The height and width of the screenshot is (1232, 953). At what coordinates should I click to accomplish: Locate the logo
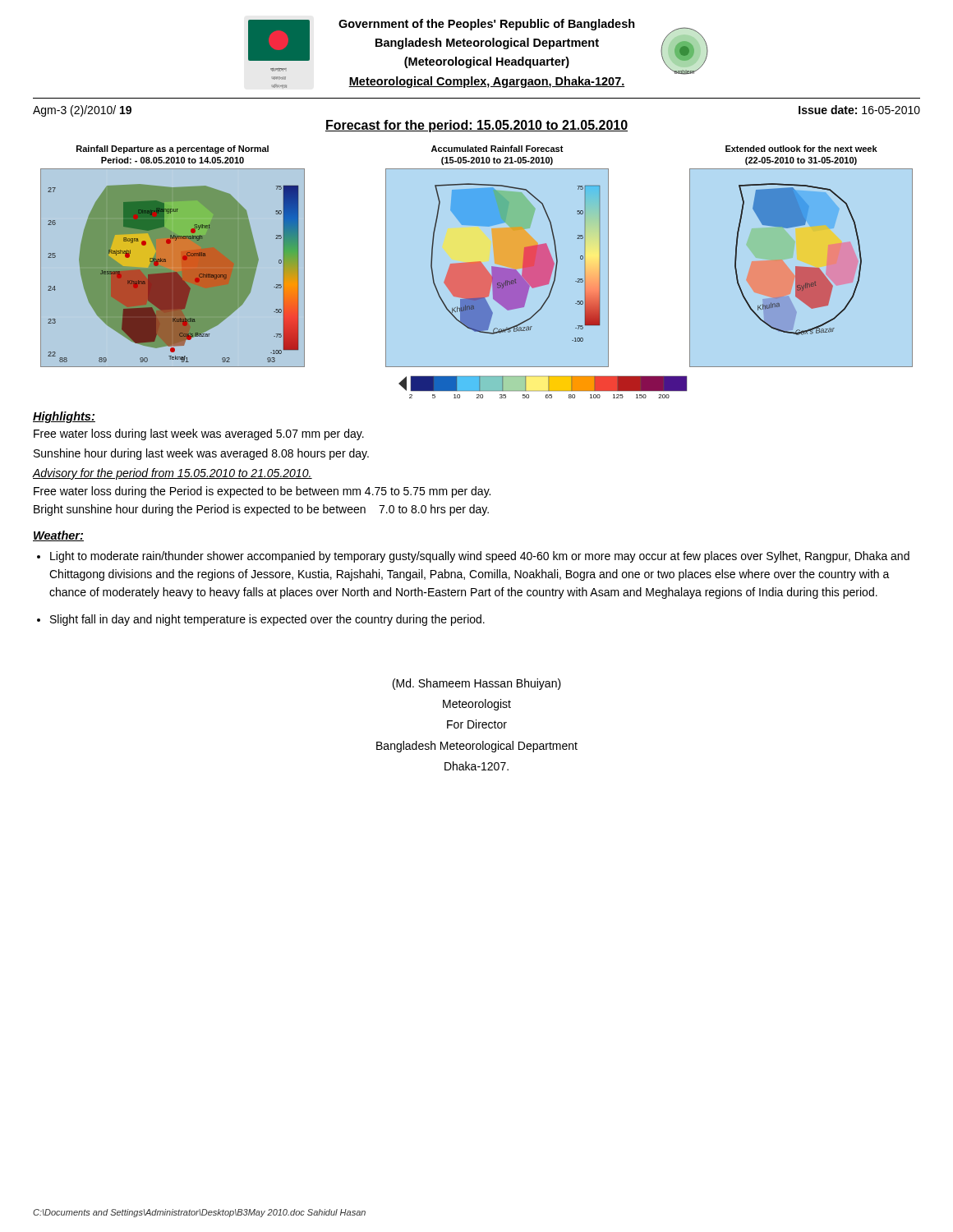point(476,49)
